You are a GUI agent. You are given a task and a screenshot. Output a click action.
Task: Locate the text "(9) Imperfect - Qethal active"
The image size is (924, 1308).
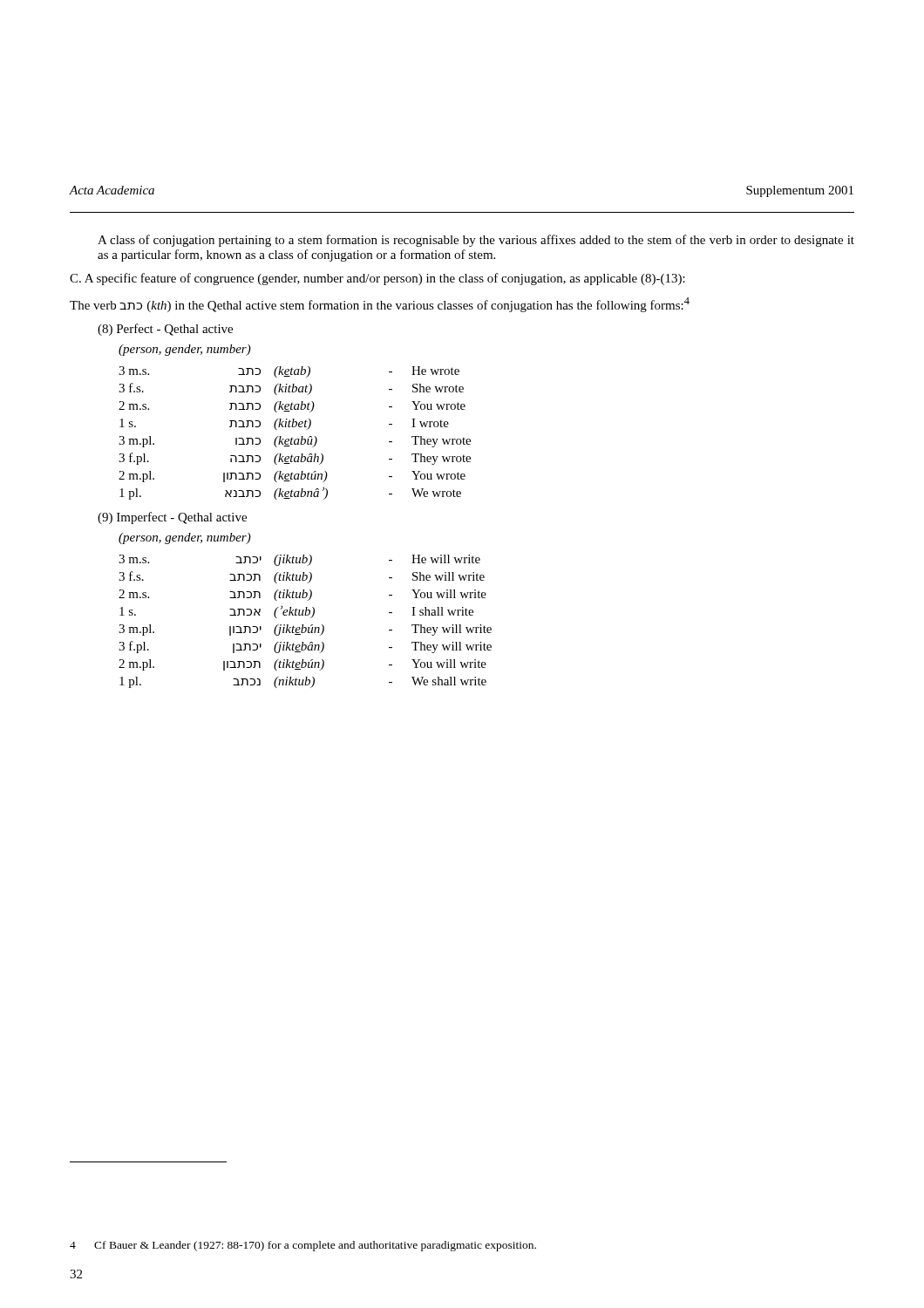[x=172, y=517]
